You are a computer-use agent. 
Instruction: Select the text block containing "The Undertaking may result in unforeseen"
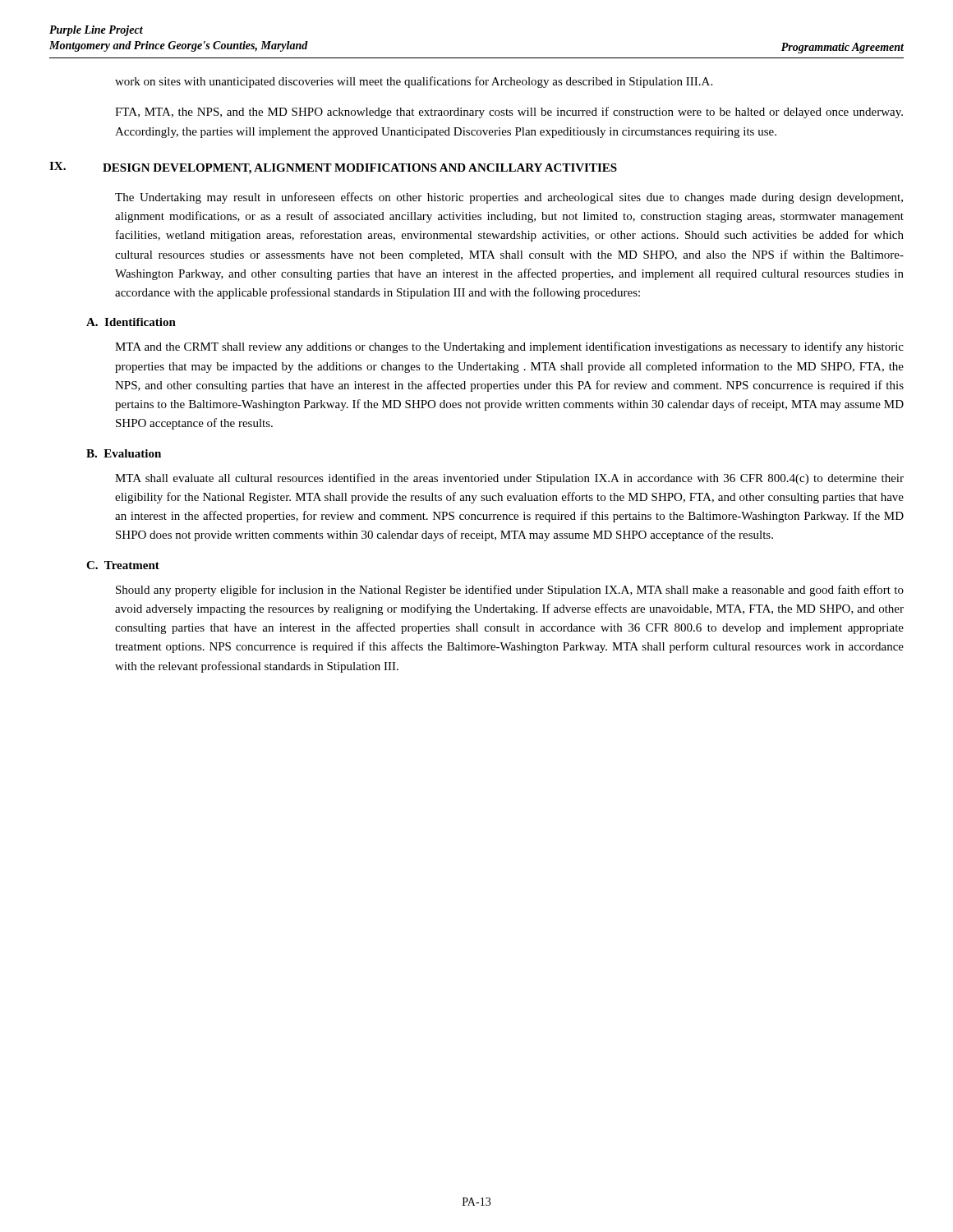(x=509, y=245)
